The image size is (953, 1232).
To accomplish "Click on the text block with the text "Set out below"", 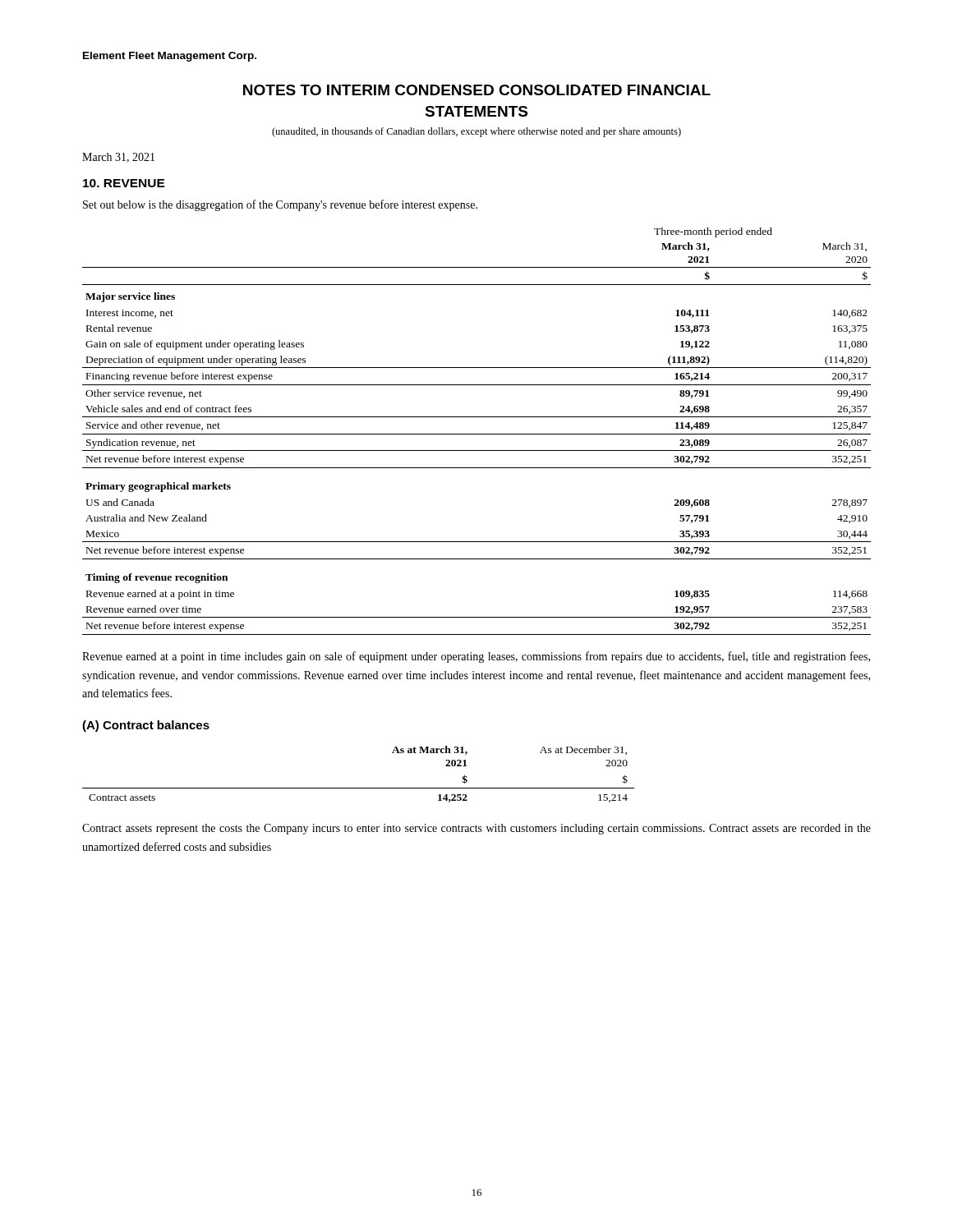I will pos(280,205).
